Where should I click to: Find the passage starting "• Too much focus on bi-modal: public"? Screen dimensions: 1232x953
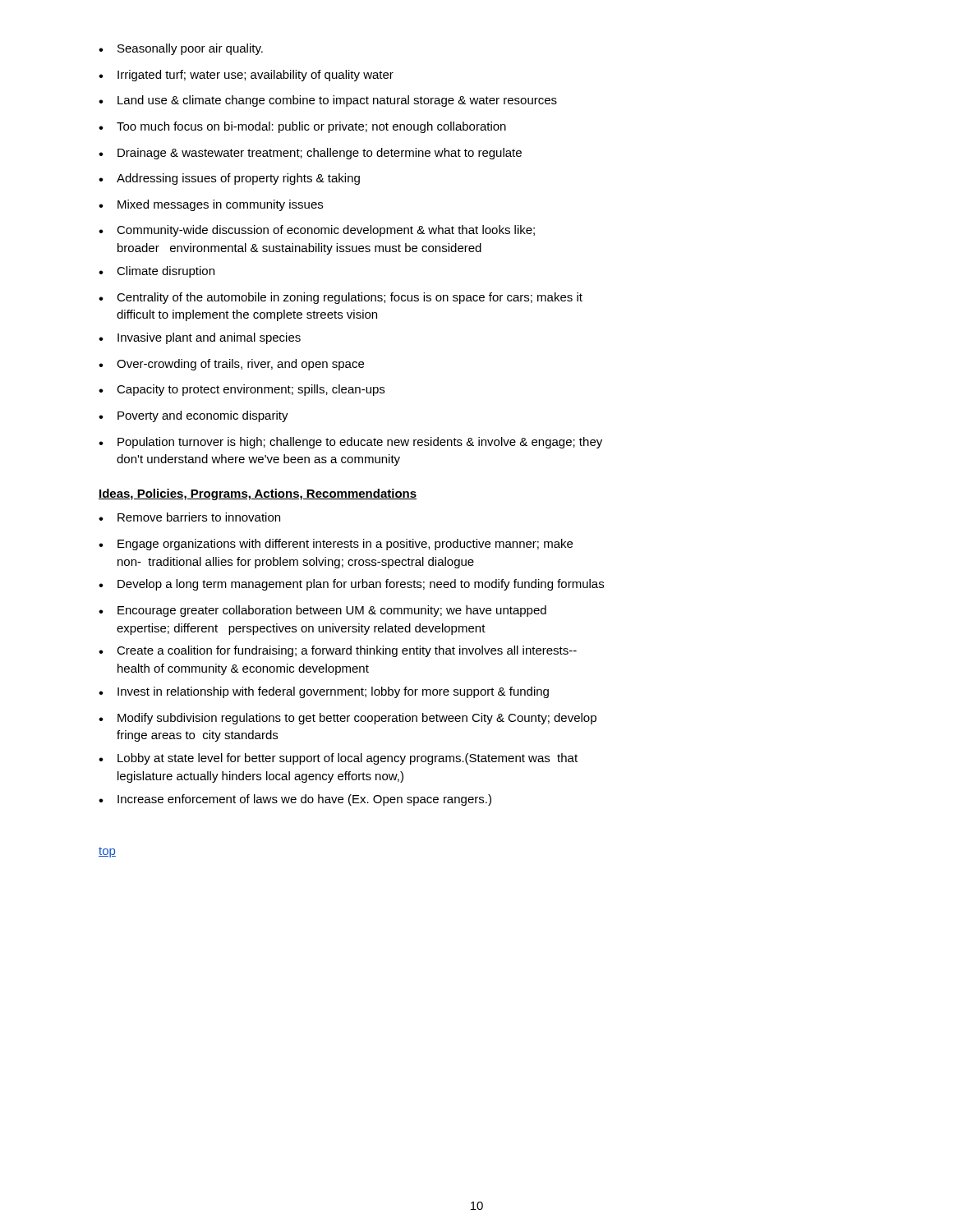tap(476, 128)
